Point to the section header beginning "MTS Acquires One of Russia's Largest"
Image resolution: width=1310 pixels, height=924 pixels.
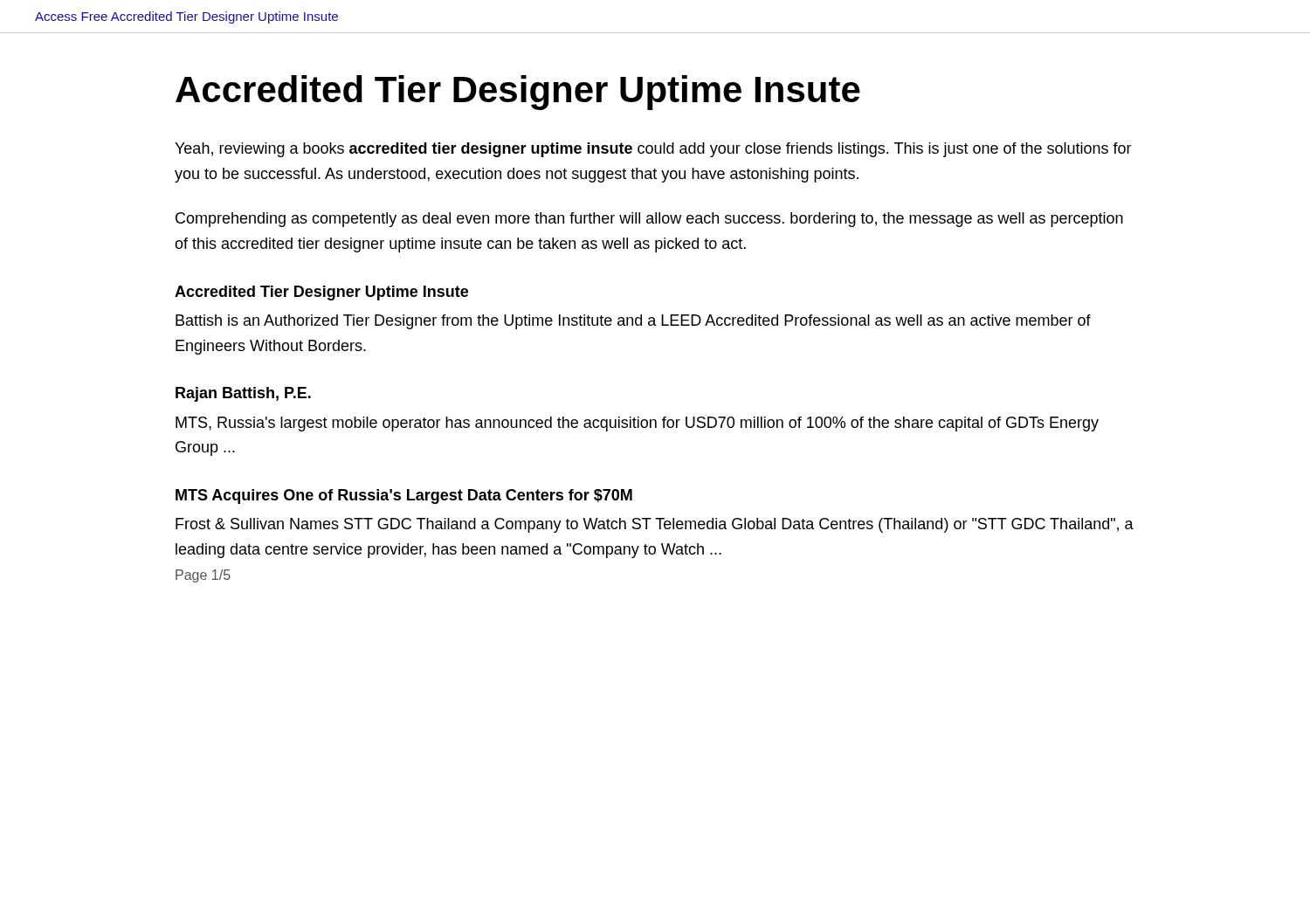[404, 495]
